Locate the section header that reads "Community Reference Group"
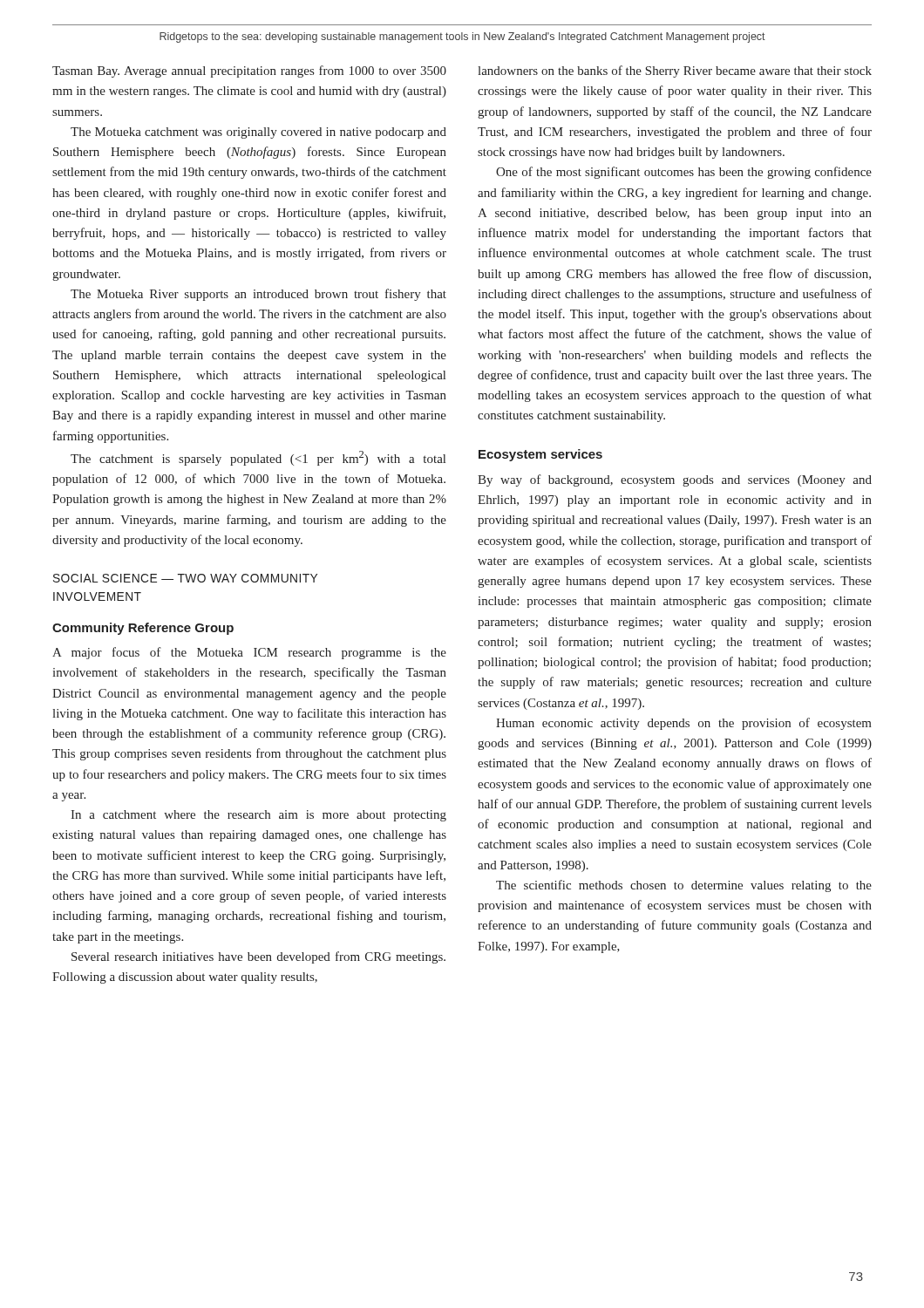This screenshot has width=924, height=1308. point(143,629)
